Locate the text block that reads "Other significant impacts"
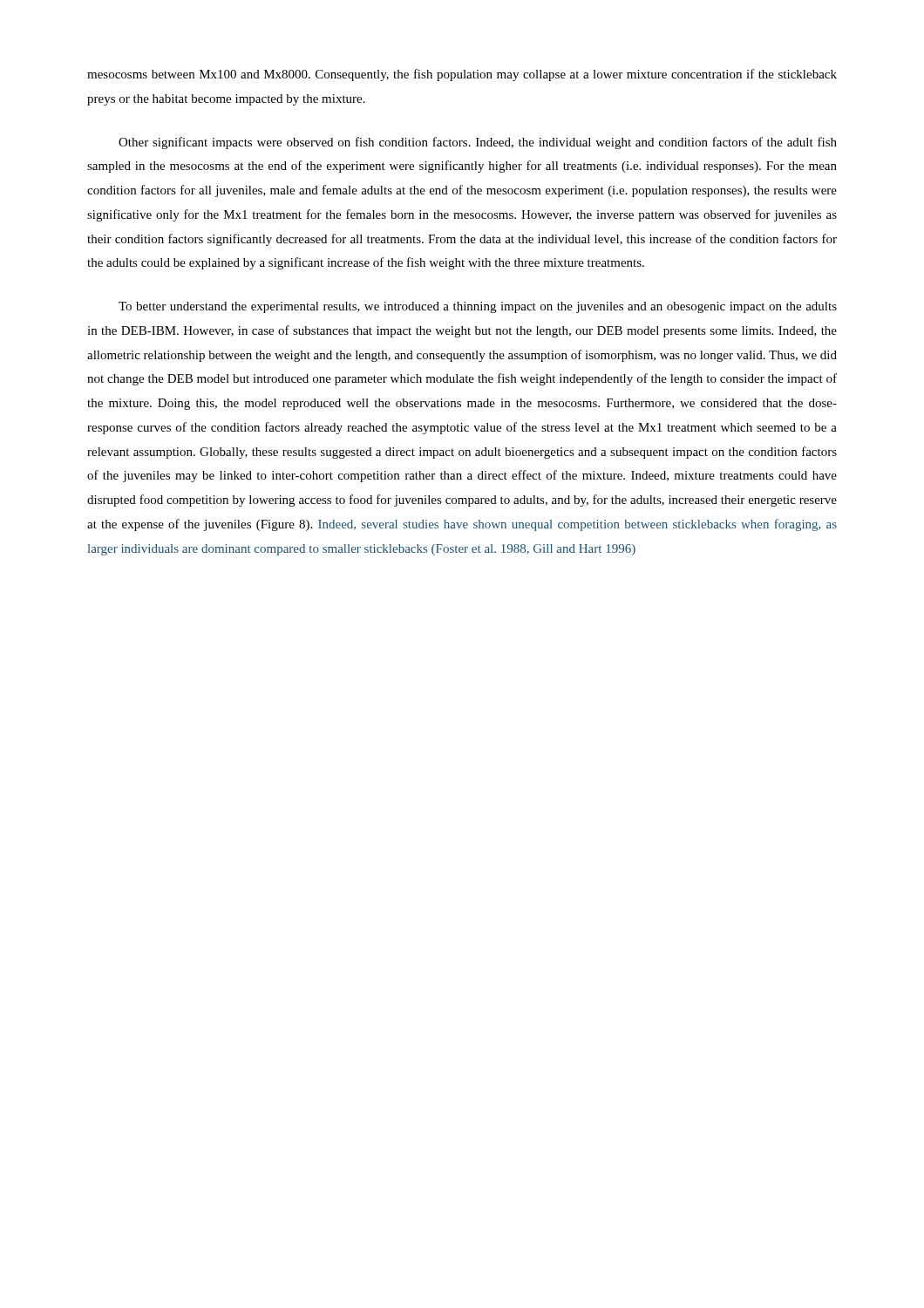924x1308 pixels. pyautogui.click(x=462, y=202)
